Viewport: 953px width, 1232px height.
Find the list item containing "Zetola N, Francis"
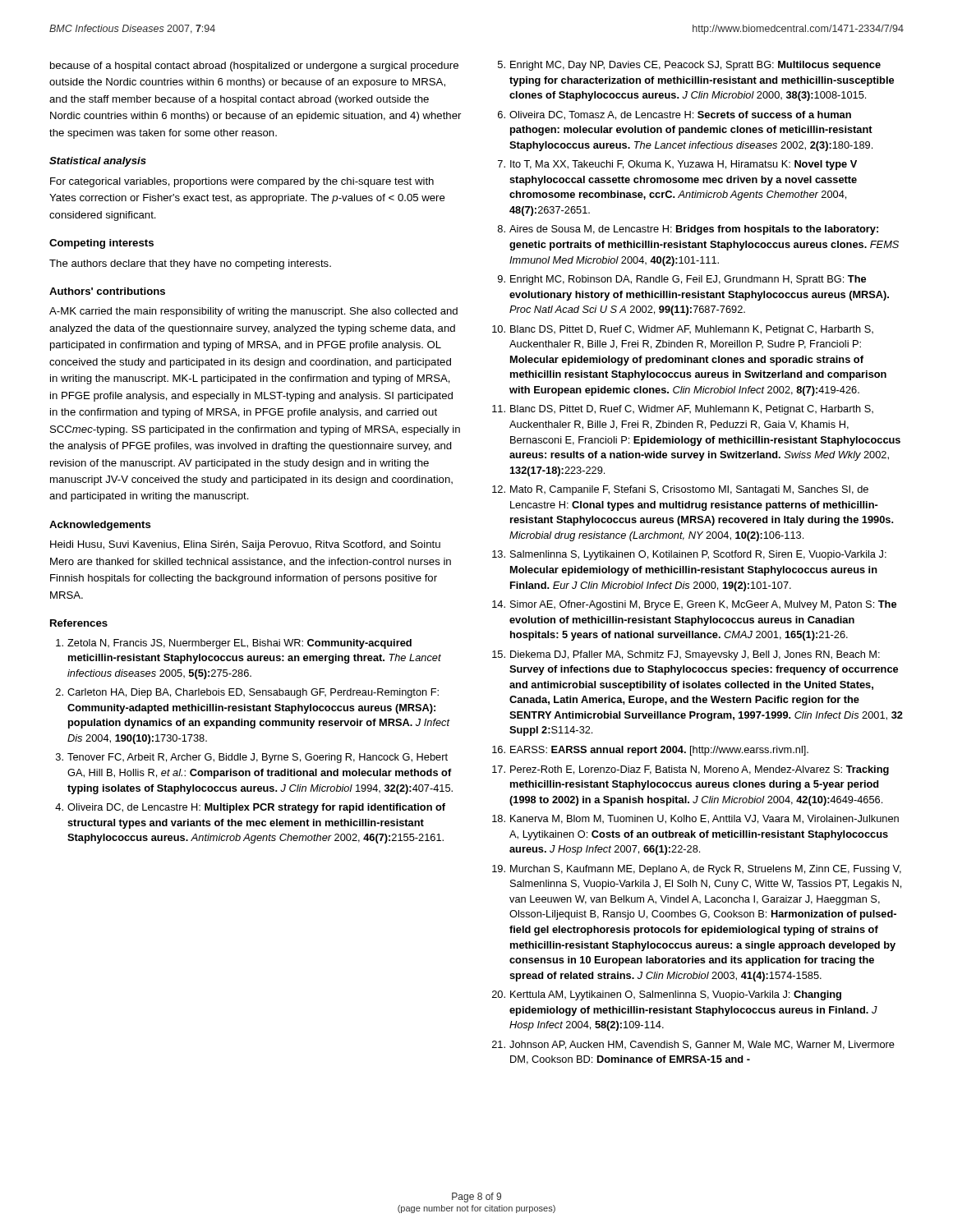pos(255,658)
